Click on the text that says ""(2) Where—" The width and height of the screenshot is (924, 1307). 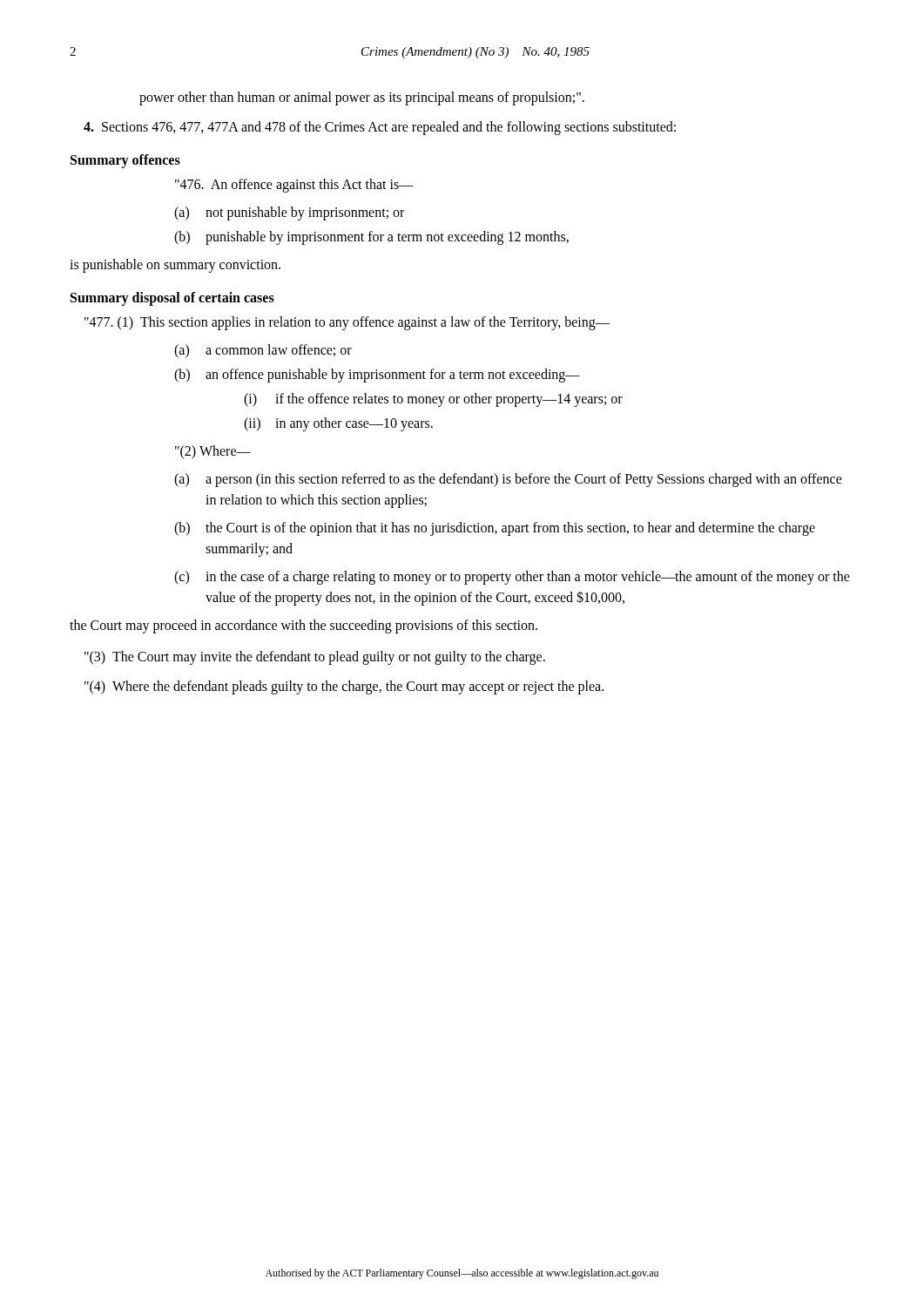212,451
